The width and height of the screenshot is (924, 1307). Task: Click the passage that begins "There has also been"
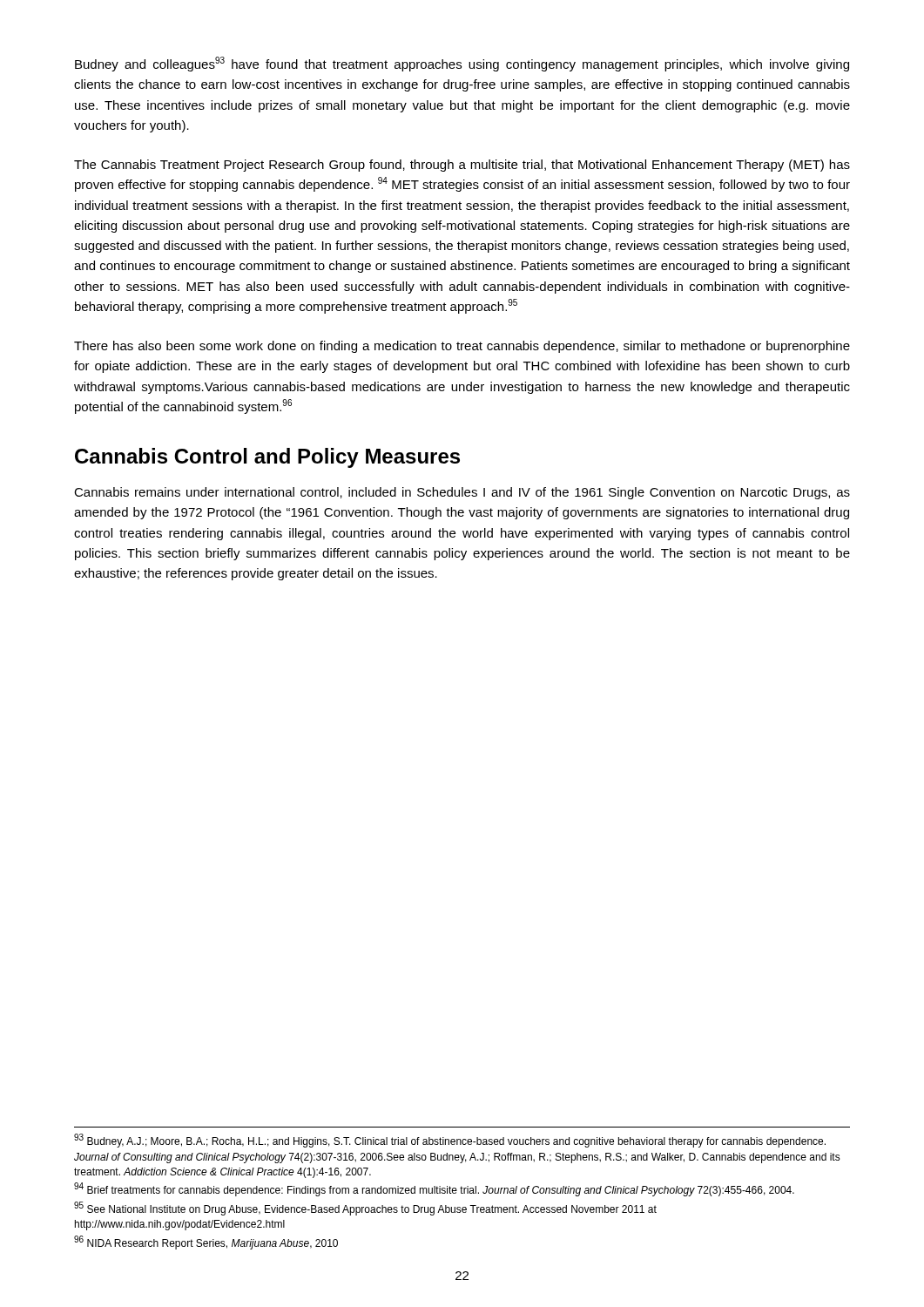[x=462, y=376]
